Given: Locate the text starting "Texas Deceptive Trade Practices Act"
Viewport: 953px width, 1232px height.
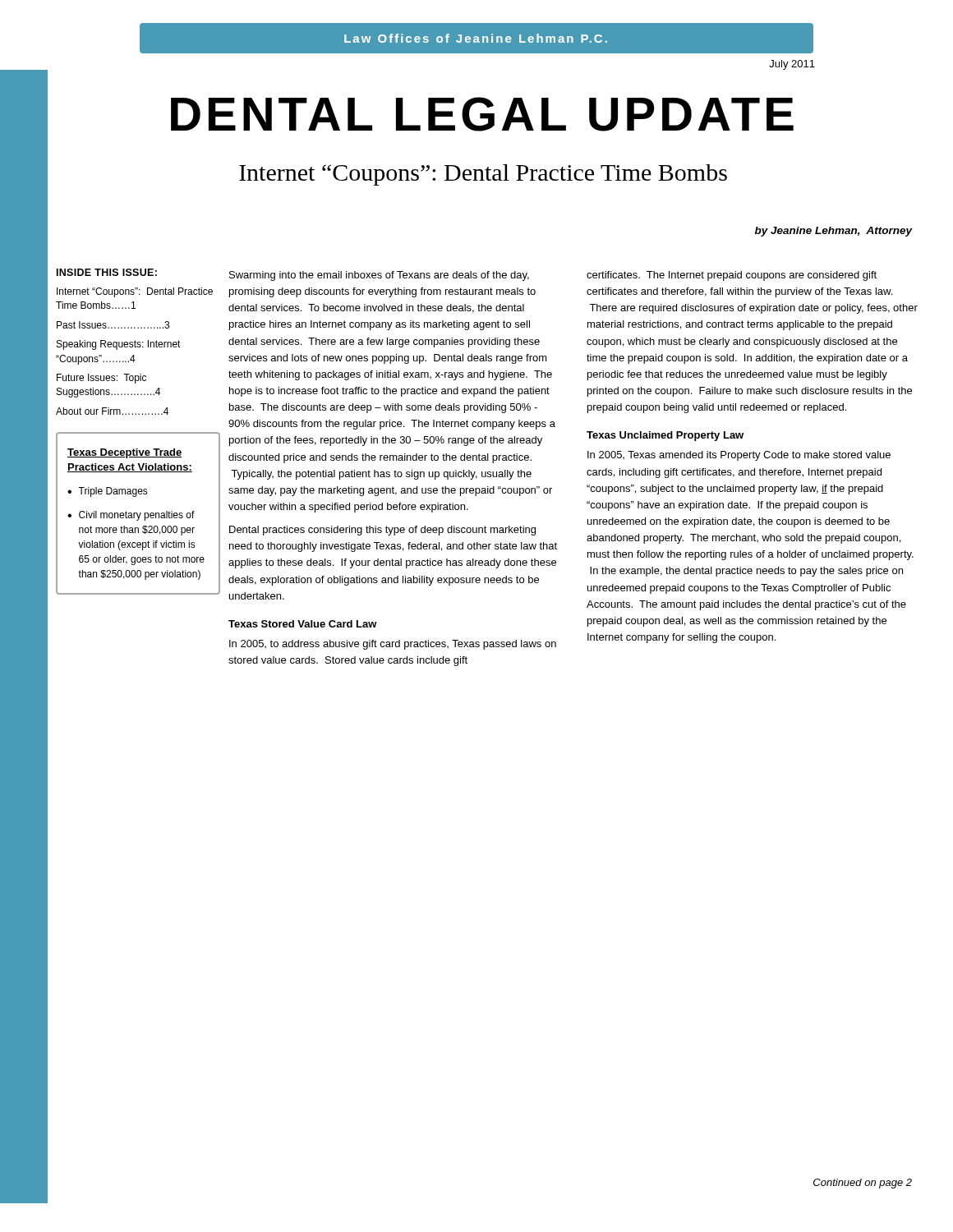Looking at the screenshot, I should coord(138,513).
